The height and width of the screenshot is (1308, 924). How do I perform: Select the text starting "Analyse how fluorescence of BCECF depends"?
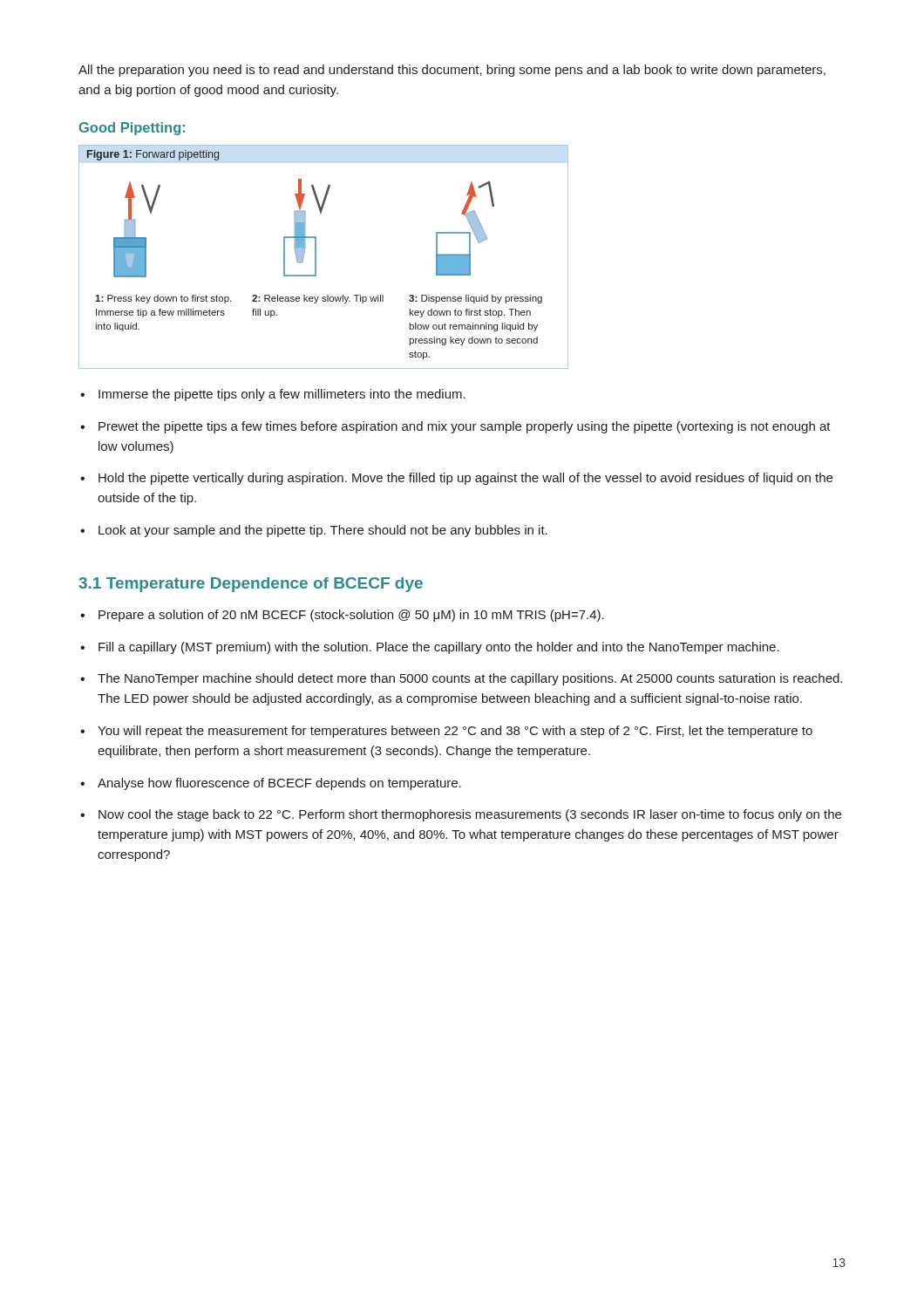(280, 782)
